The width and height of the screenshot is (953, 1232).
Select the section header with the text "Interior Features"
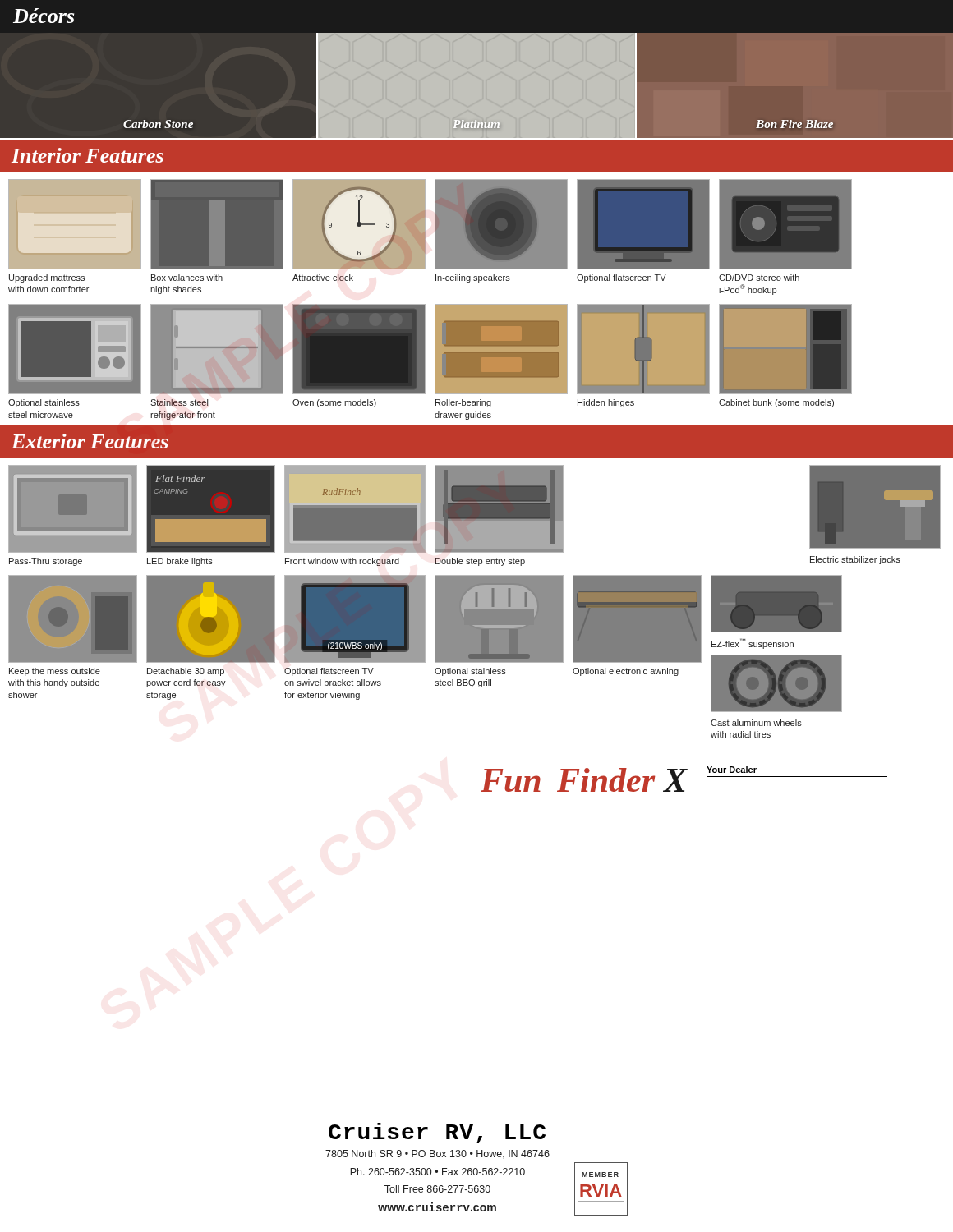coord(88,156)
